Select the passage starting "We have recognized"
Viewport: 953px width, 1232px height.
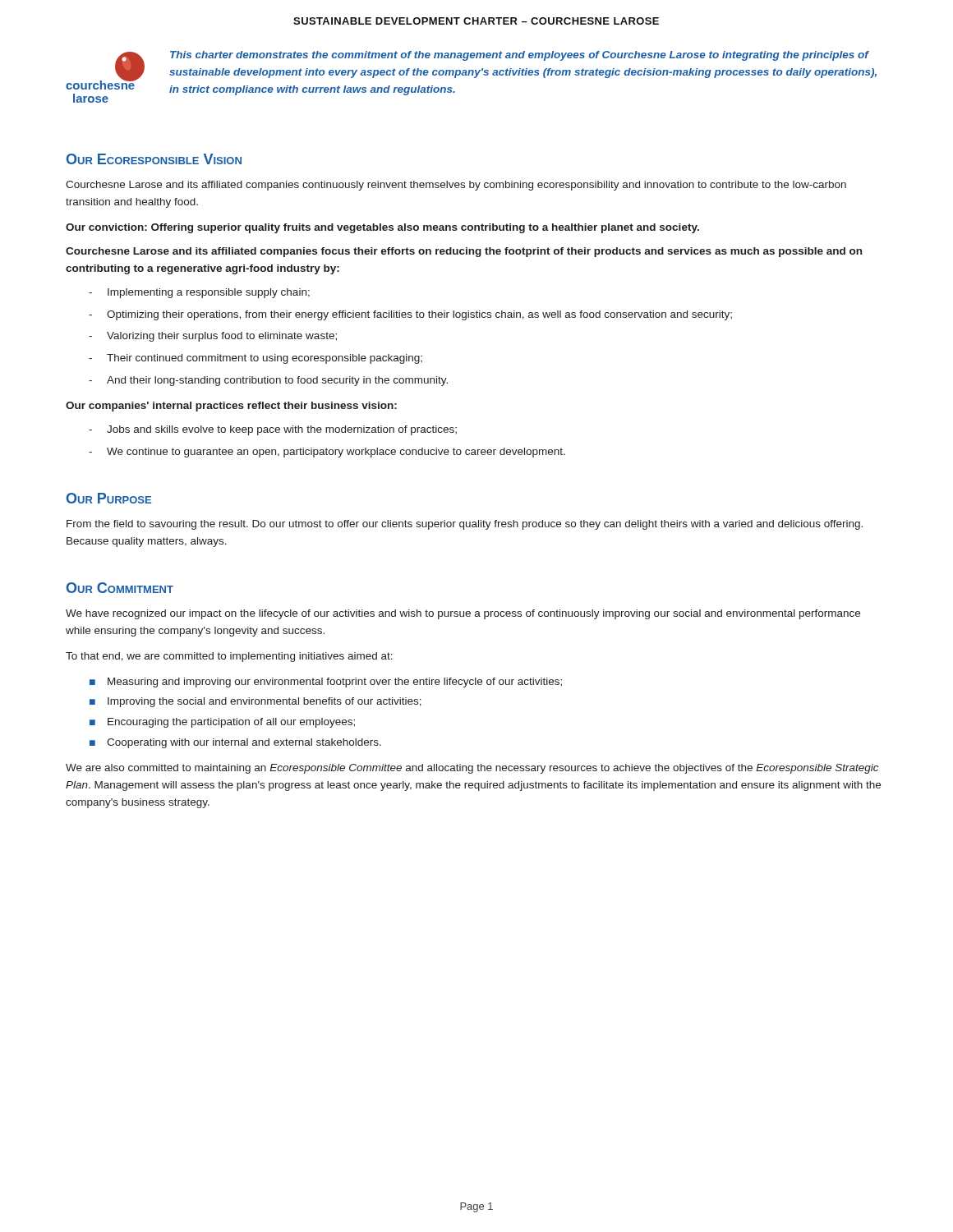[463, 622]
